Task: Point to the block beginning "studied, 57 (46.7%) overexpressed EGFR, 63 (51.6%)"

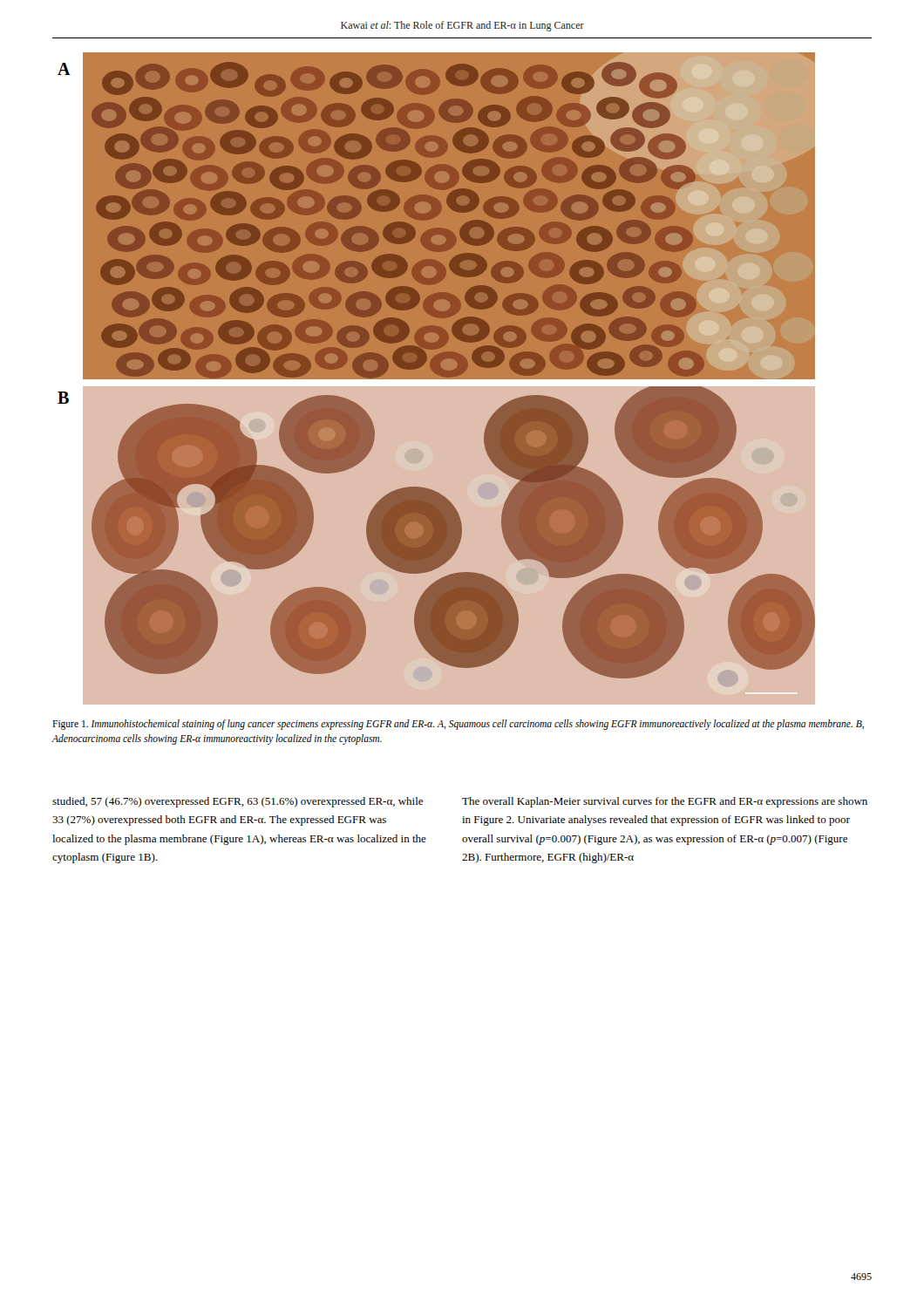Action: tap(239, 829)
